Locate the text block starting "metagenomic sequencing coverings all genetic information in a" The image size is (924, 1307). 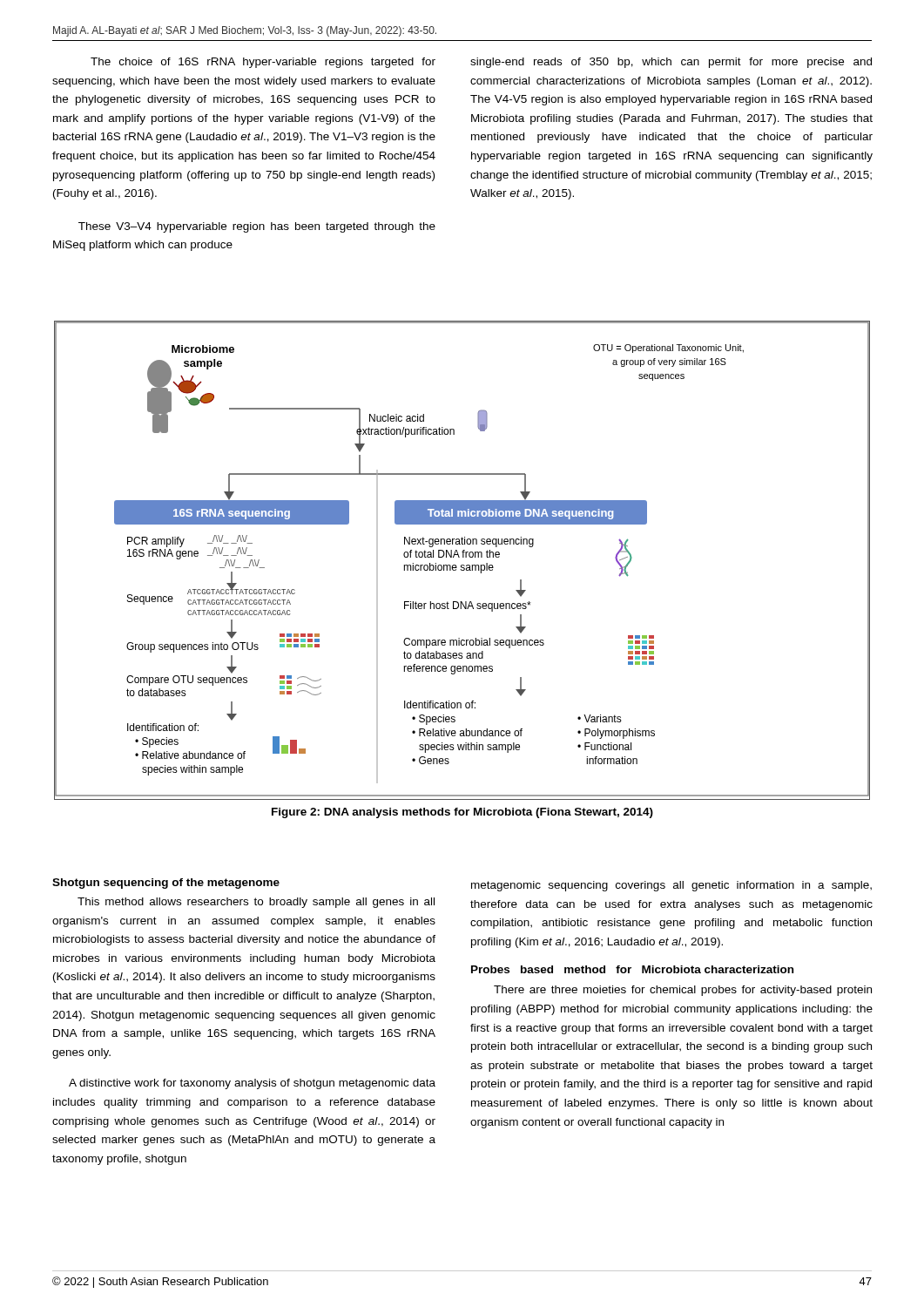pos(671,913)
